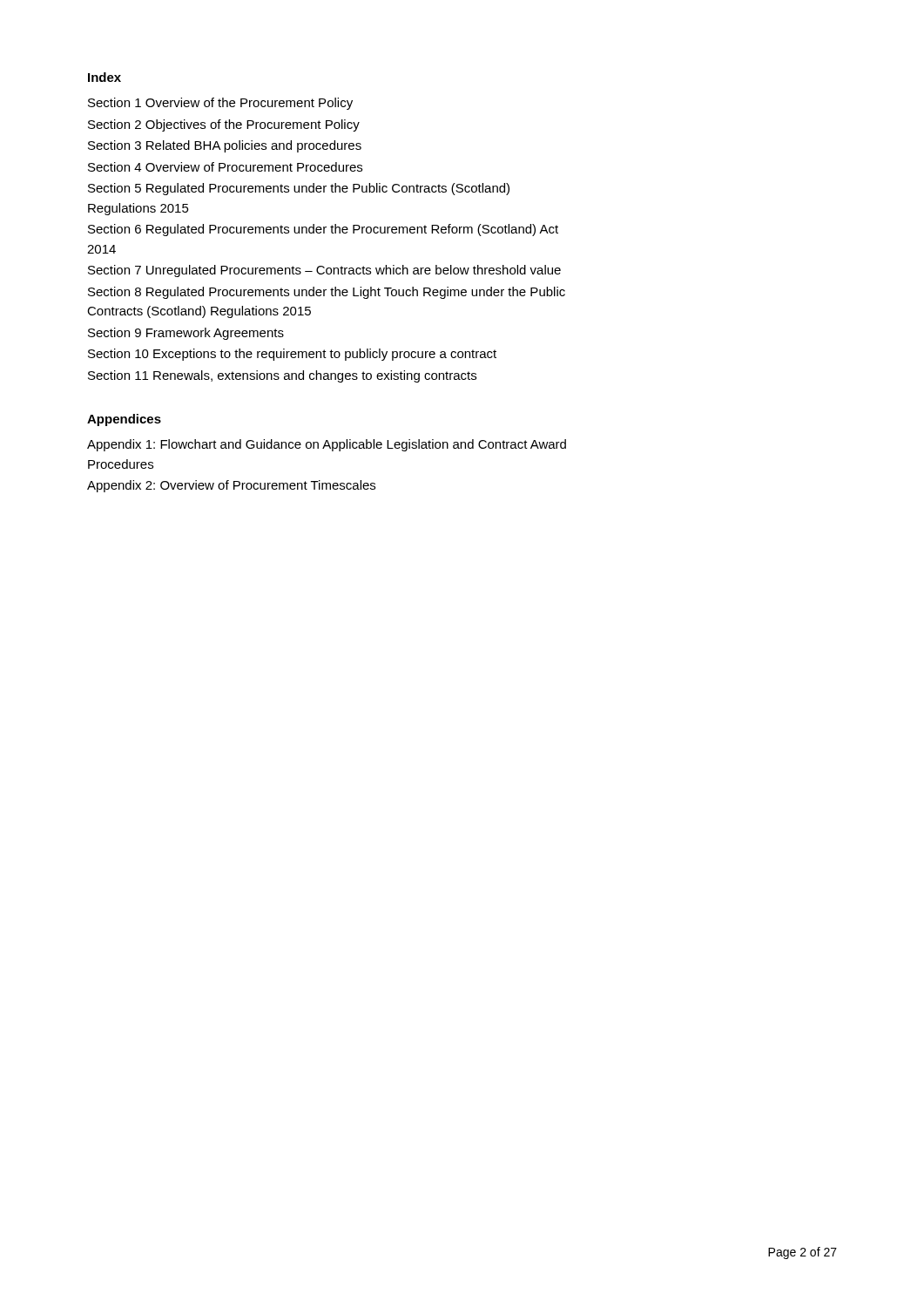Find the passage starting "Appendix 1: Flowchart and"

[327, 454]
